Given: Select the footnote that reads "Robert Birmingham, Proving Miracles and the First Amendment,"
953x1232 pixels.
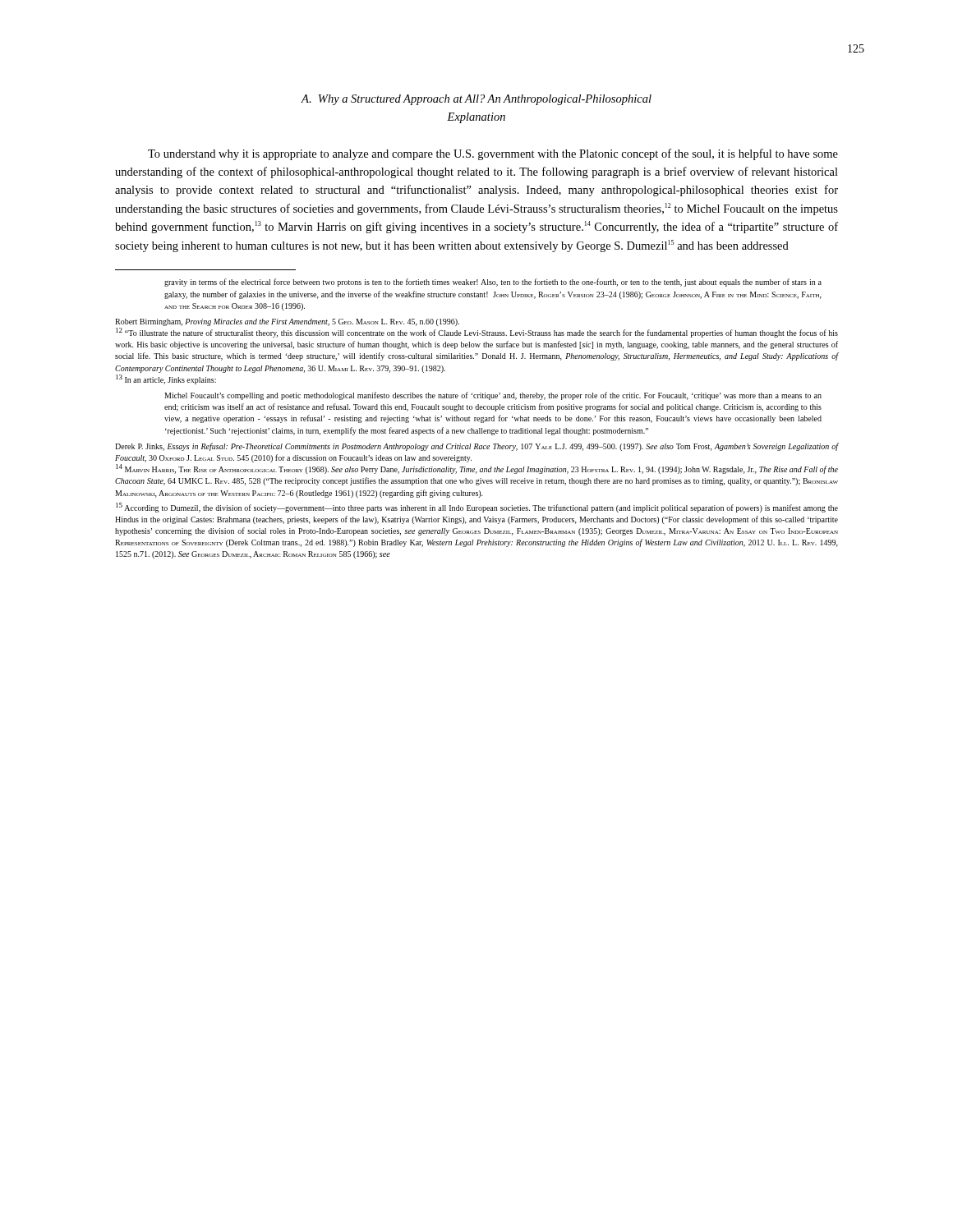Looking at the screenshot, I should pos(476,351).
